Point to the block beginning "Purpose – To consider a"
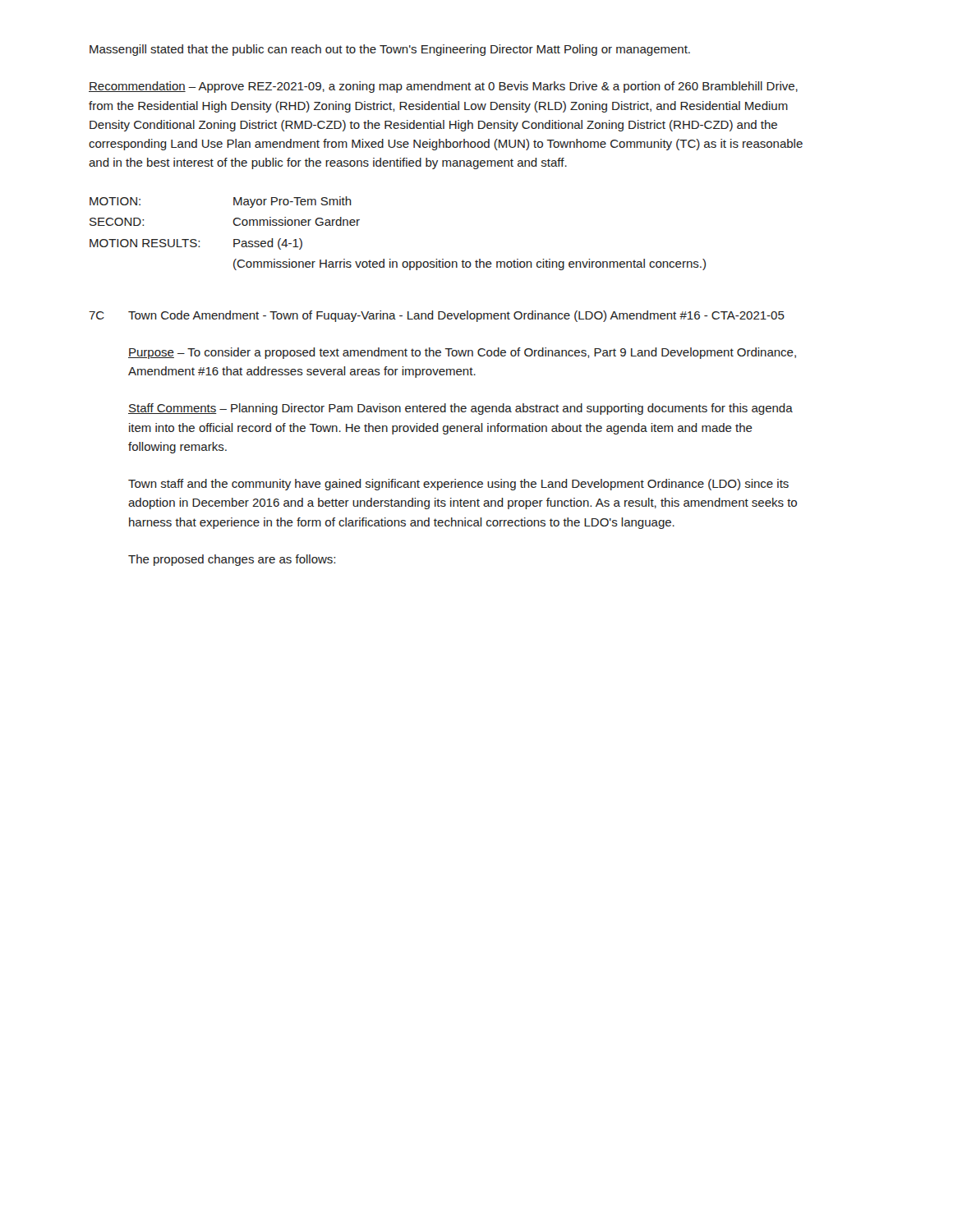This screenshot has width=953, height=1232. 463,361
